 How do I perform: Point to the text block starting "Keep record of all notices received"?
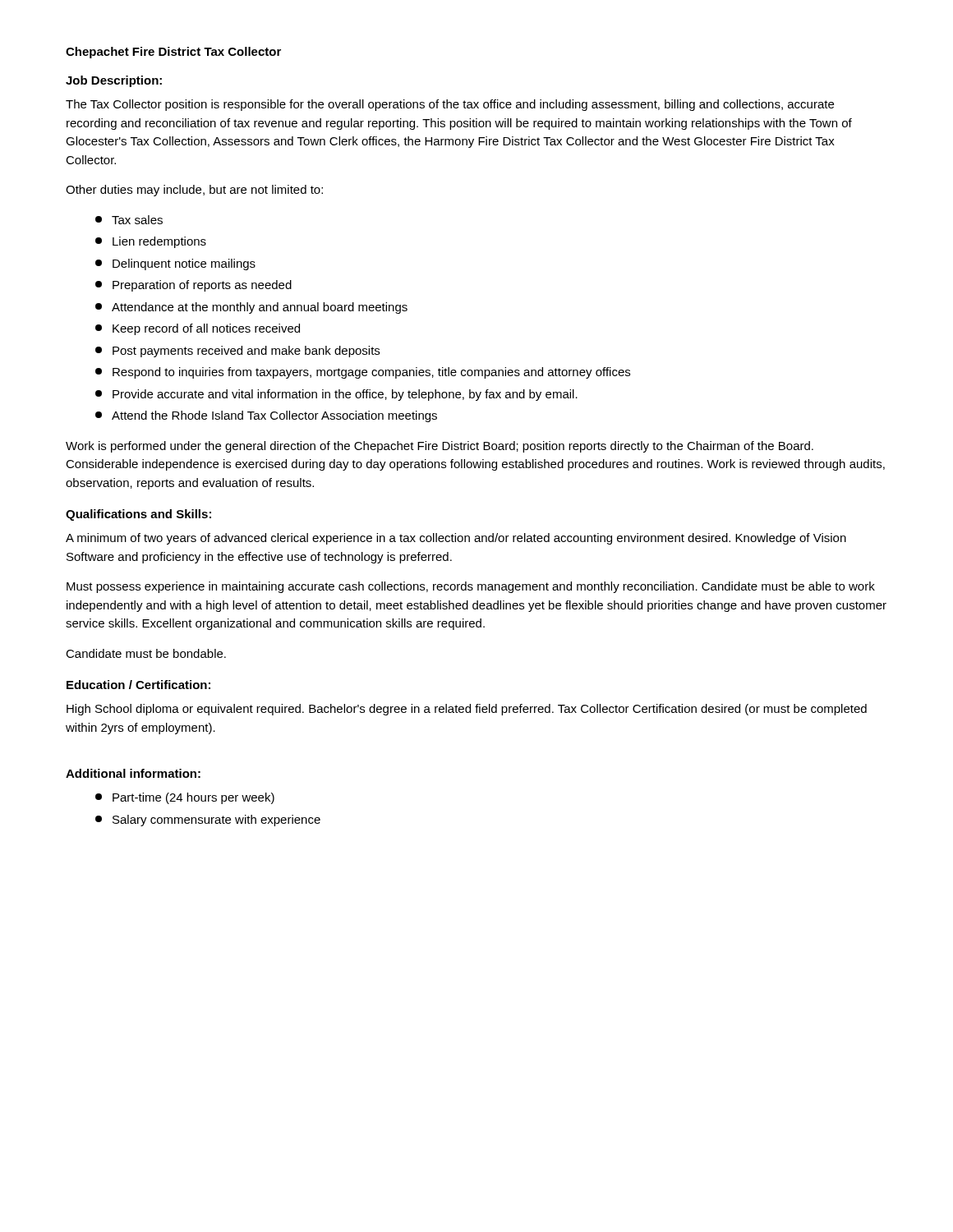tap(198, 329)
